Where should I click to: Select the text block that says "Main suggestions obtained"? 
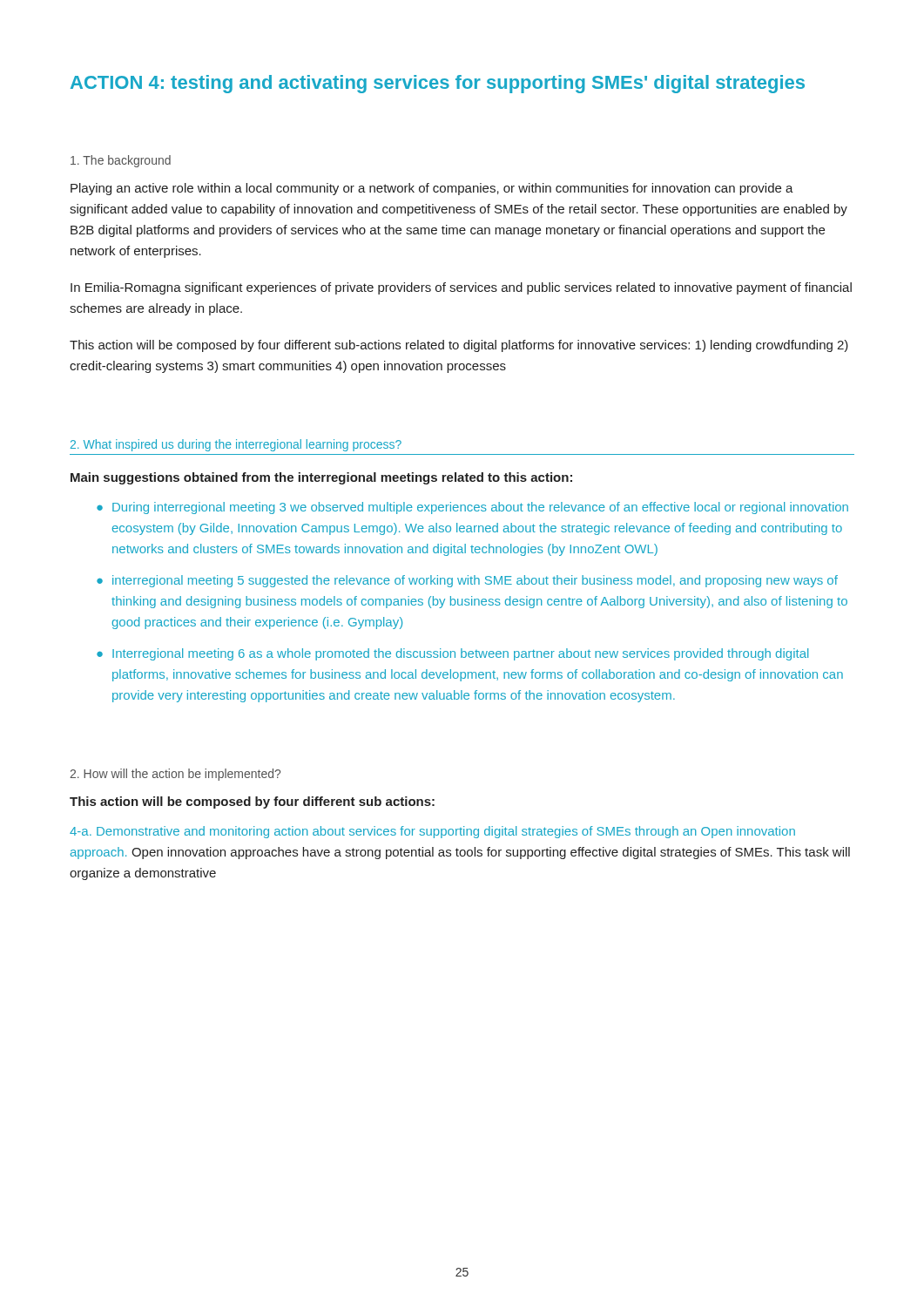click(322, 477)
